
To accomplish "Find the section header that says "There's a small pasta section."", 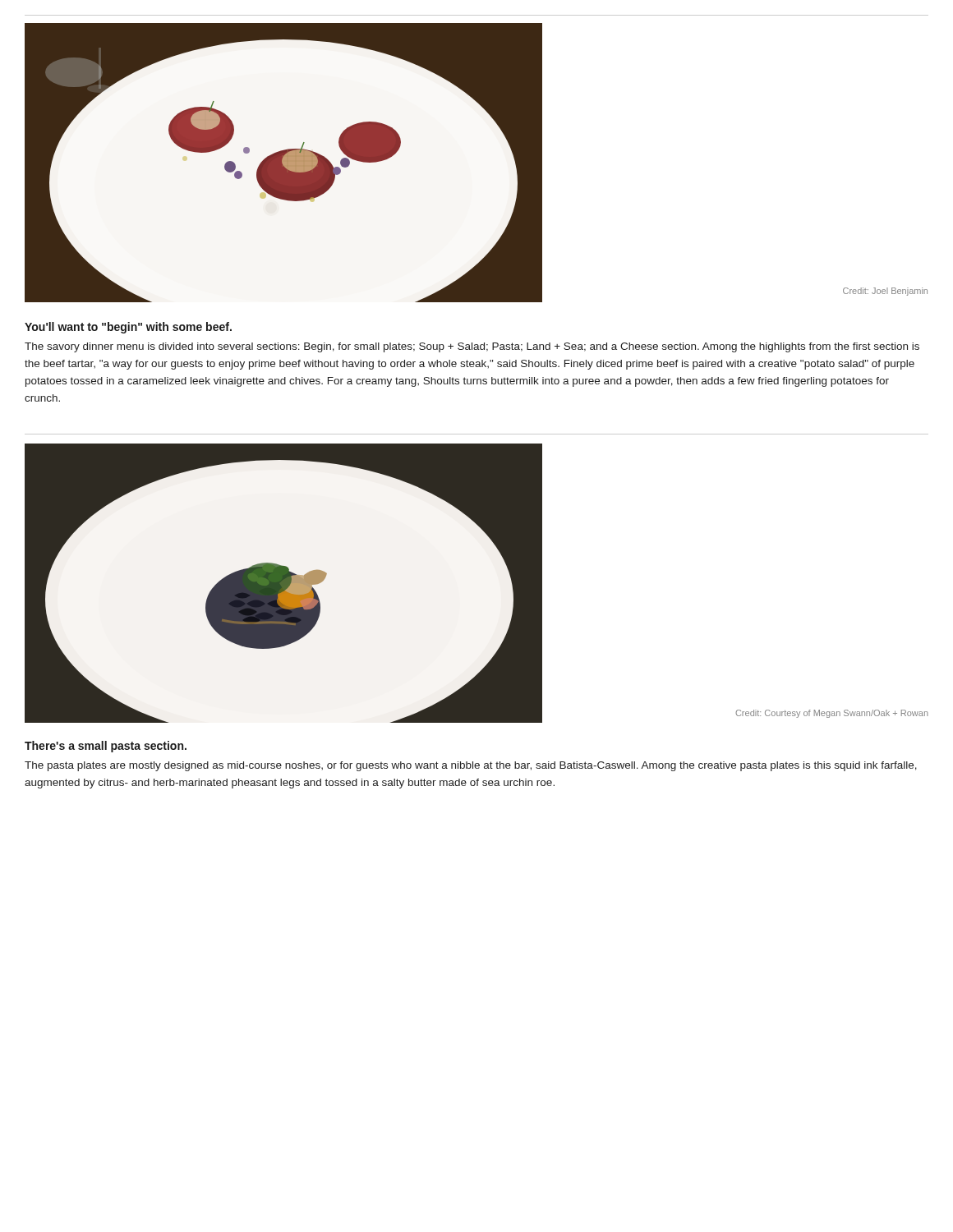I will [x=106, y=746].
